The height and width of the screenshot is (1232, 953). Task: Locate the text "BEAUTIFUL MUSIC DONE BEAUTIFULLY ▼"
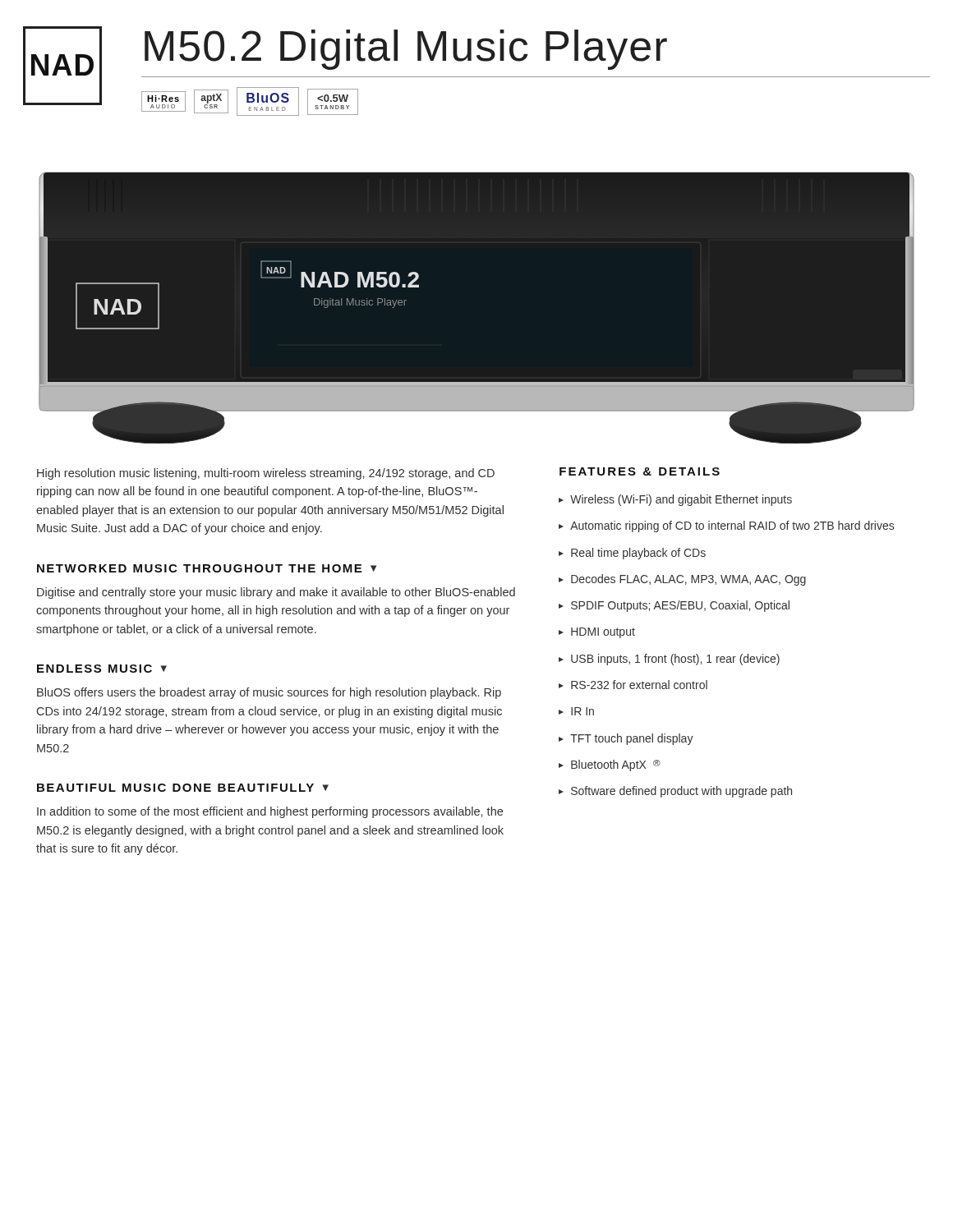tap(184, 787)
